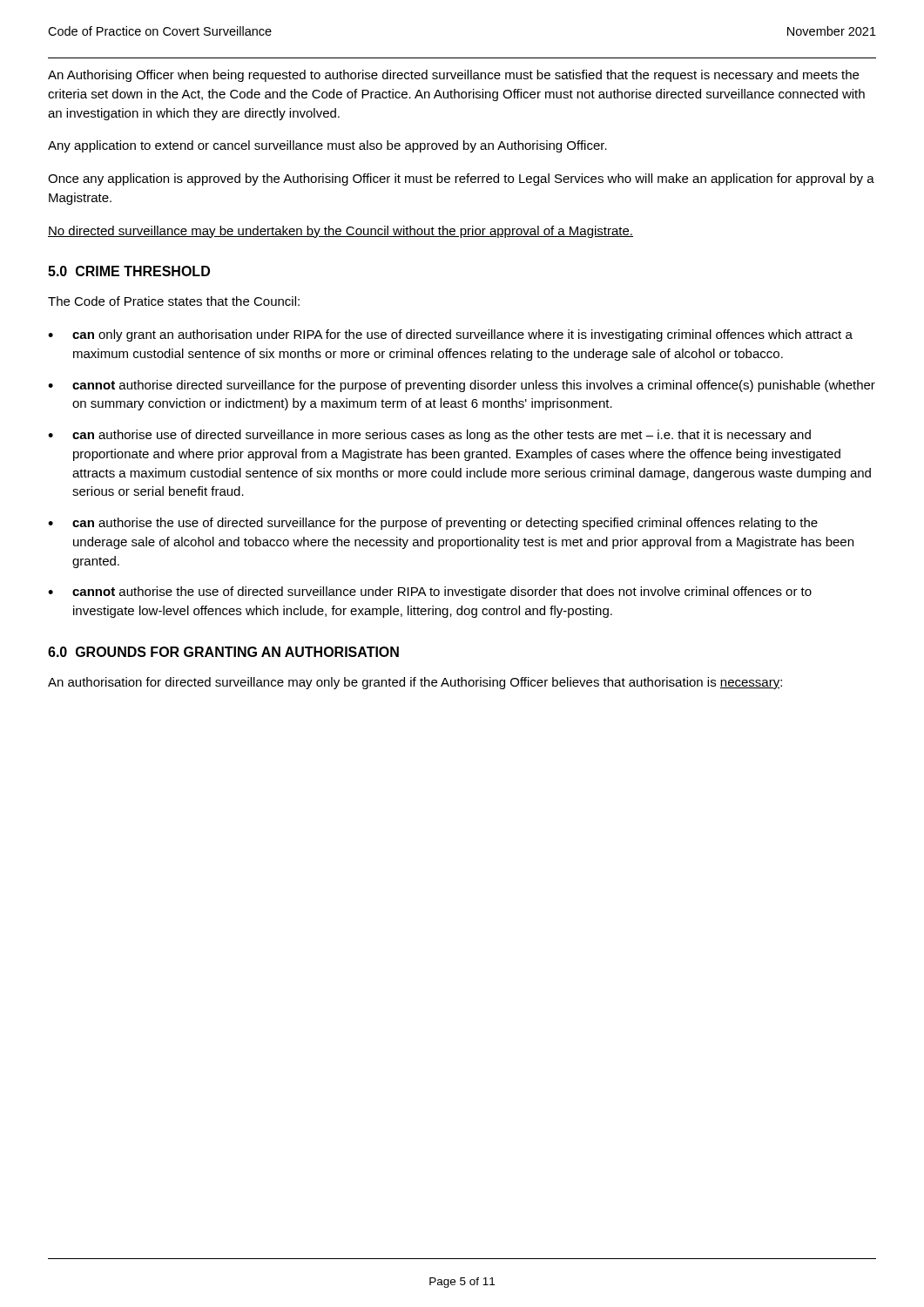The height and width of the screenshot is (1307, 924).
Task: Locate the element starting "• can authorise the use of directed"
Action: coord(462,542)
